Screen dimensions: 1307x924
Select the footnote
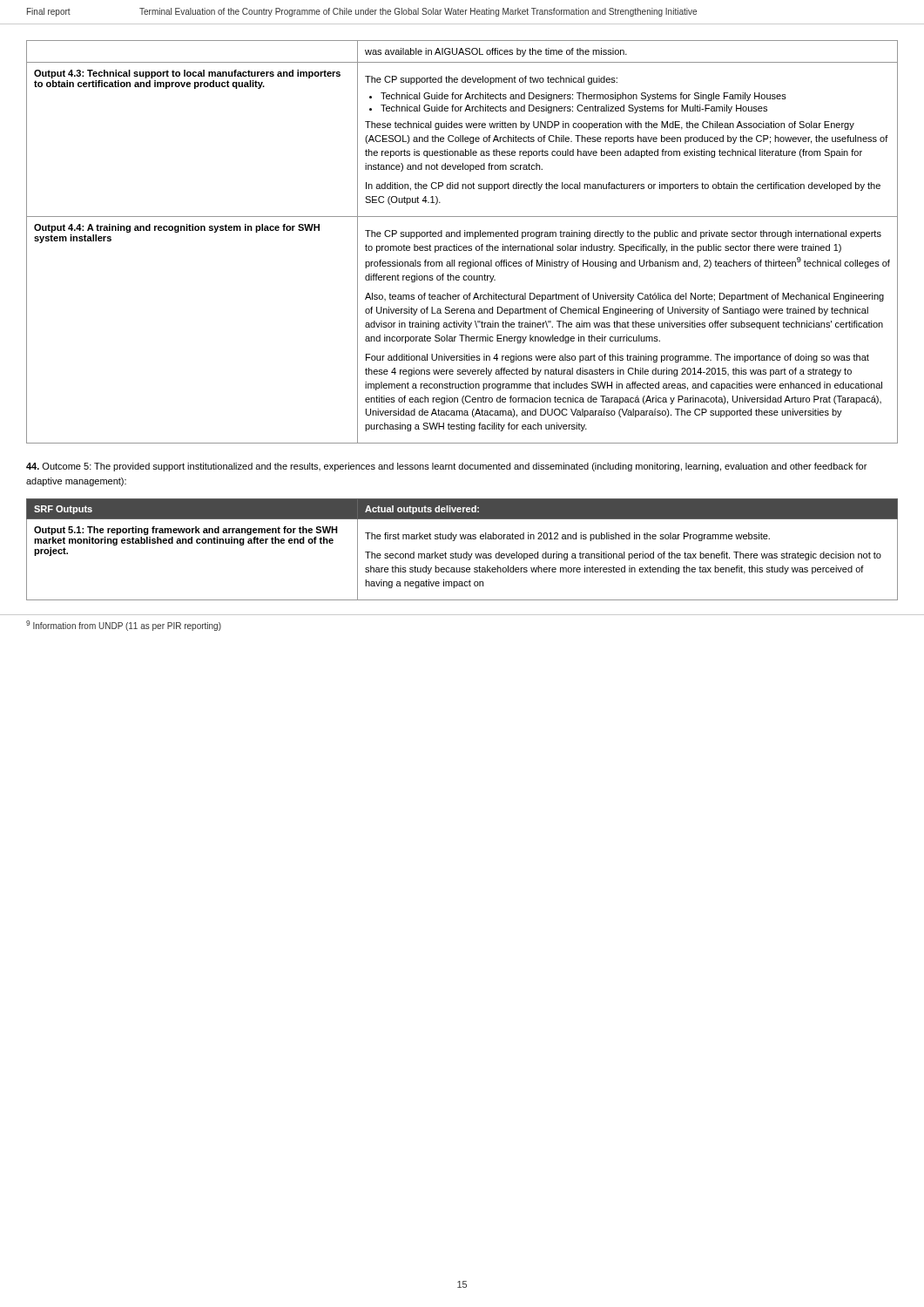coord(124,625)
